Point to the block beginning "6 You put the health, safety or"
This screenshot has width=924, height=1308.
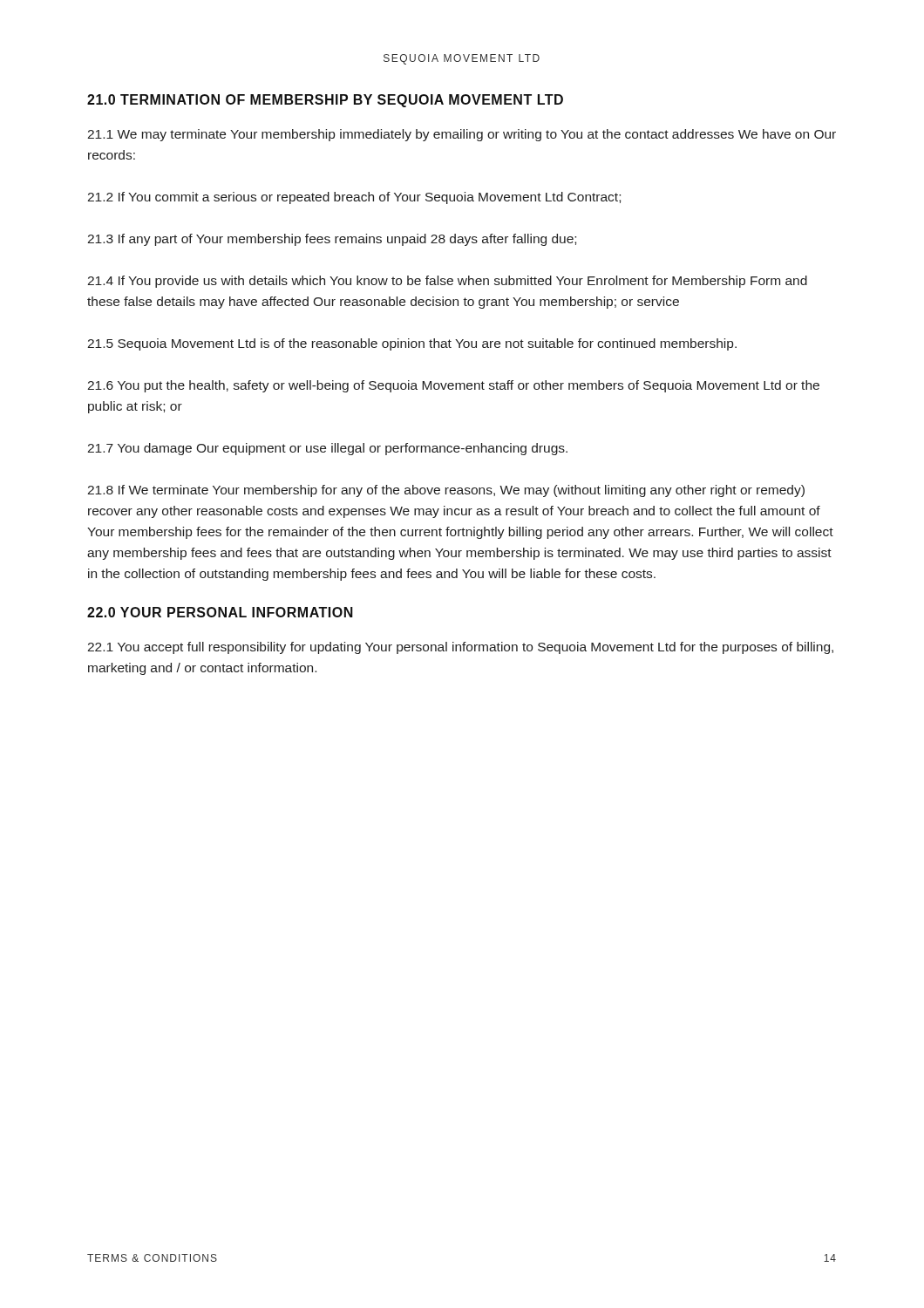coord(454,396)
